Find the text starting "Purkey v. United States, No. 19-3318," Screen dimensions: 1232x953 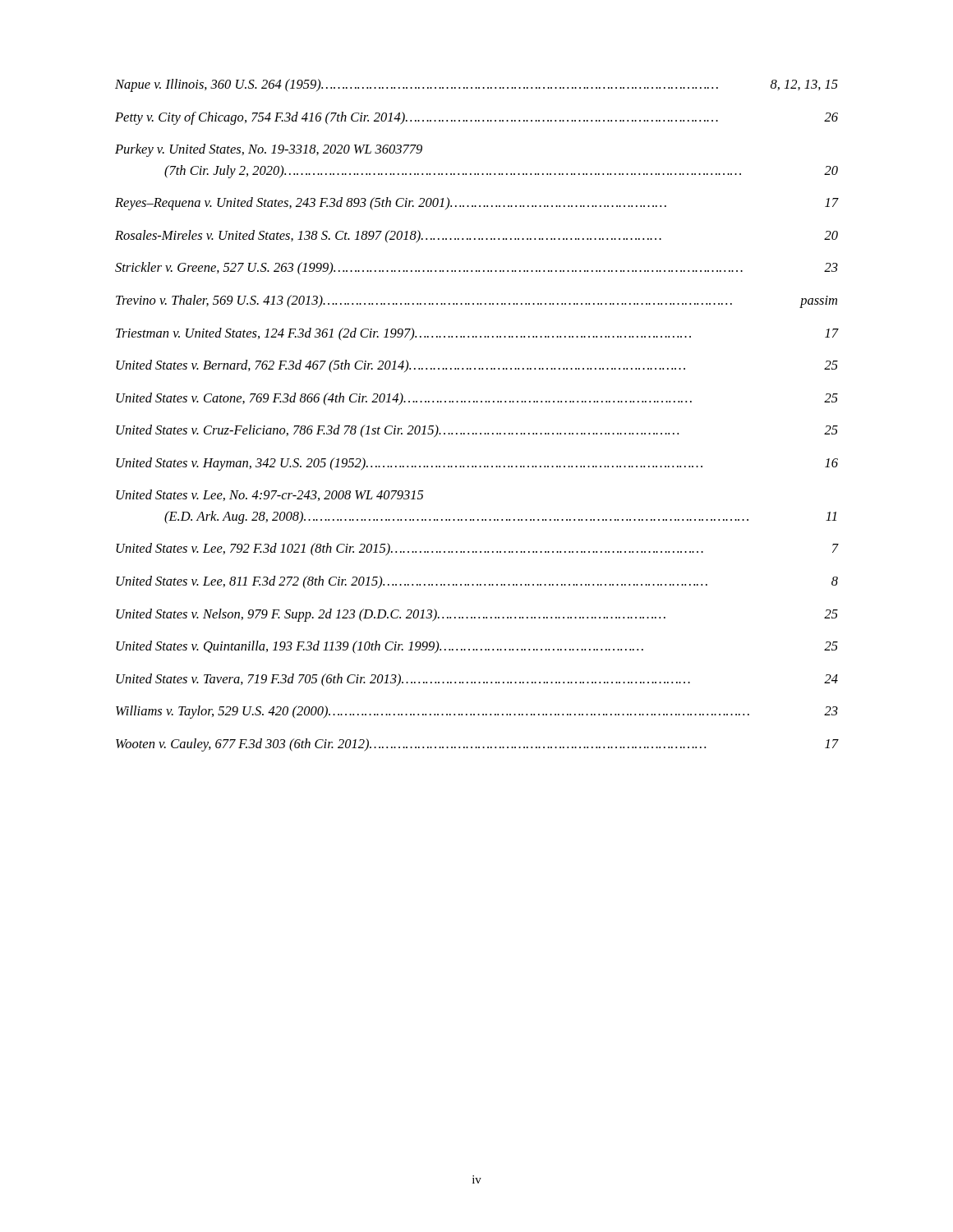[x=269, y=150]
